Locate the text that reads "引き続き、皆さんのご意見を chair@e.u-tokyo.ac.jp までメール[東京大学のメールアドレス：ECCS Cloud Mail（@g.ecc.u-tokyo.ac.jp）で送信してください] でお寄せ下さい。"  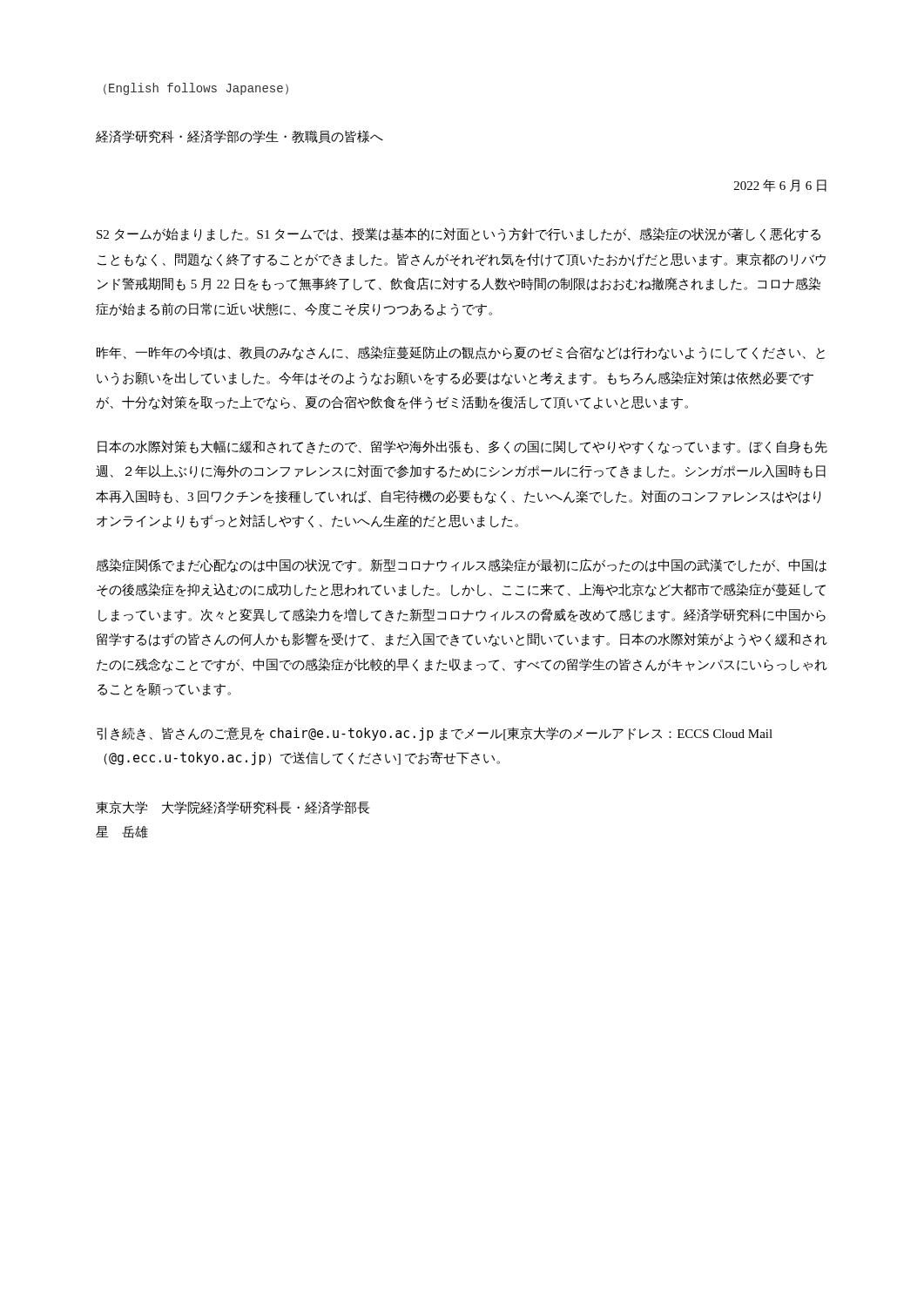tap(434, 746)
